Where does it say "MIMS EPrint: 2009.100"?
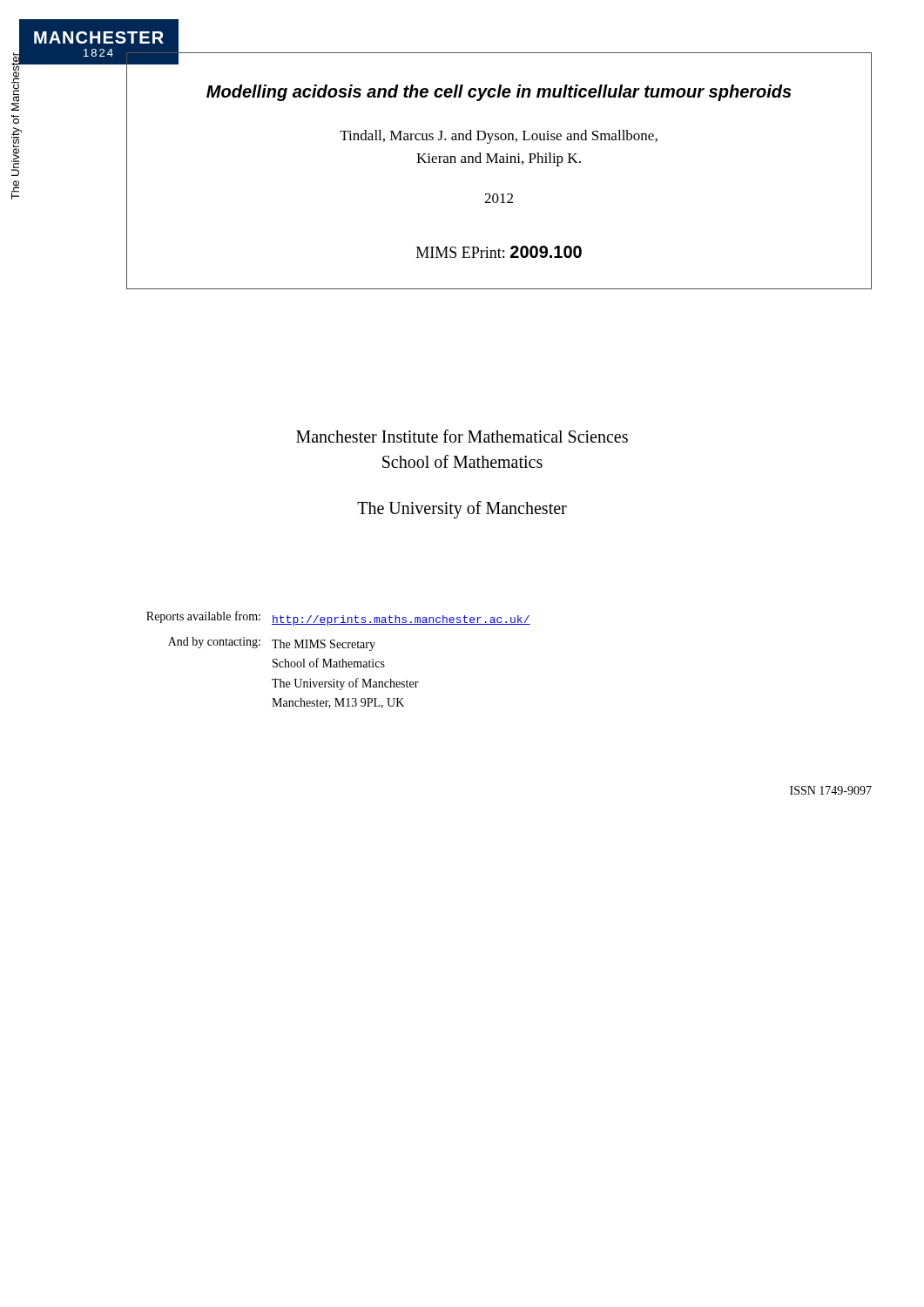This screenshot has height=1307, width=924. coord(499,252)
